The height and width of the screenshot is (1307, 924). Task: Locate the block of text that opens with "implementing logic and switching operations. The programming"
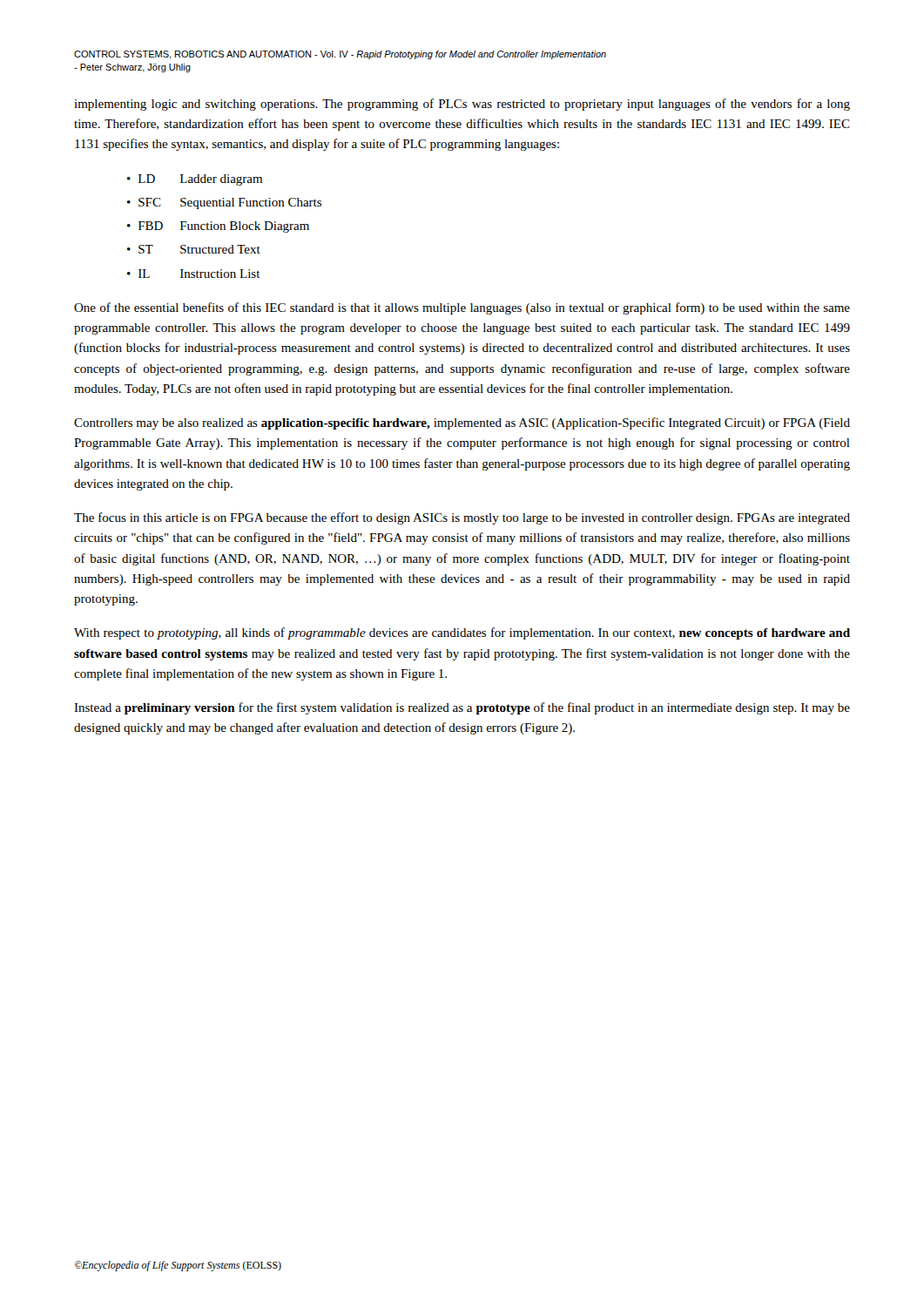click(462, 124)
